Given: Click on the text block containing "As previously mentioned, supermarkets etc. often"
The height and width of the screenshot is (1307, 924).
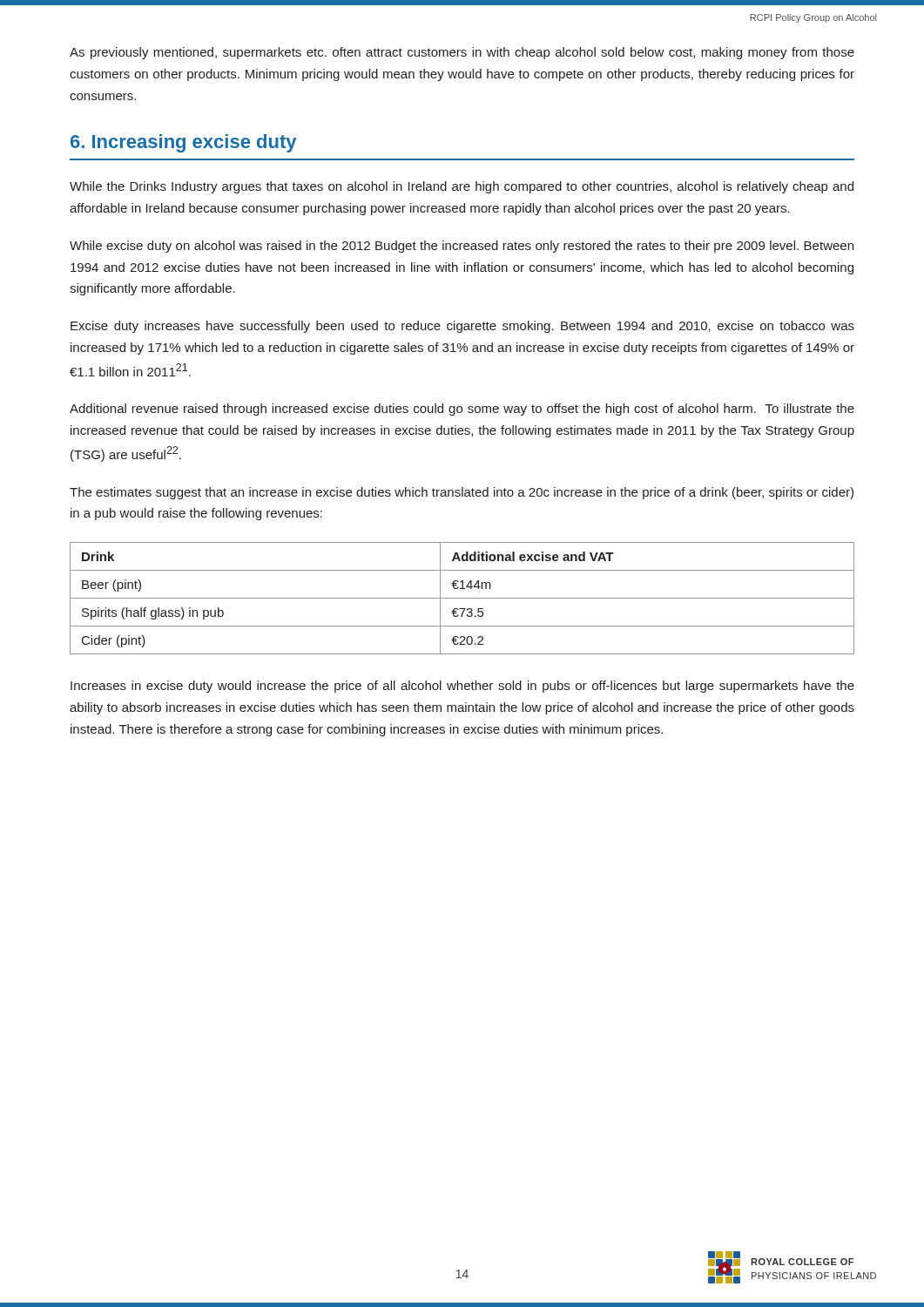Looking at the screenshot, I should (x=462, y=73).
